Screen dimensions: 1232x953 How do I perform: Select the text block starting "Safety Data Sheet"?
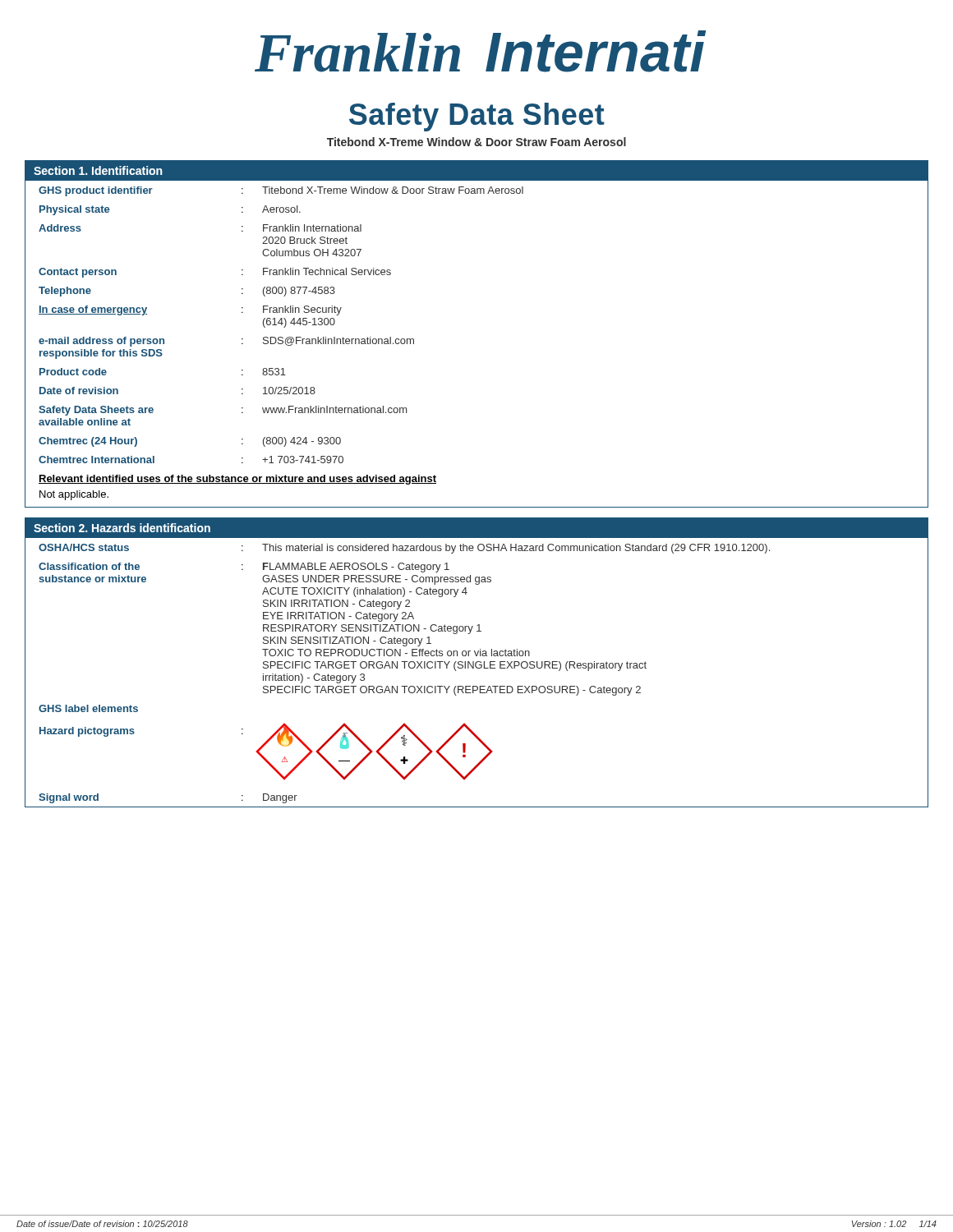pyautogui.click(x=476, y=115)
